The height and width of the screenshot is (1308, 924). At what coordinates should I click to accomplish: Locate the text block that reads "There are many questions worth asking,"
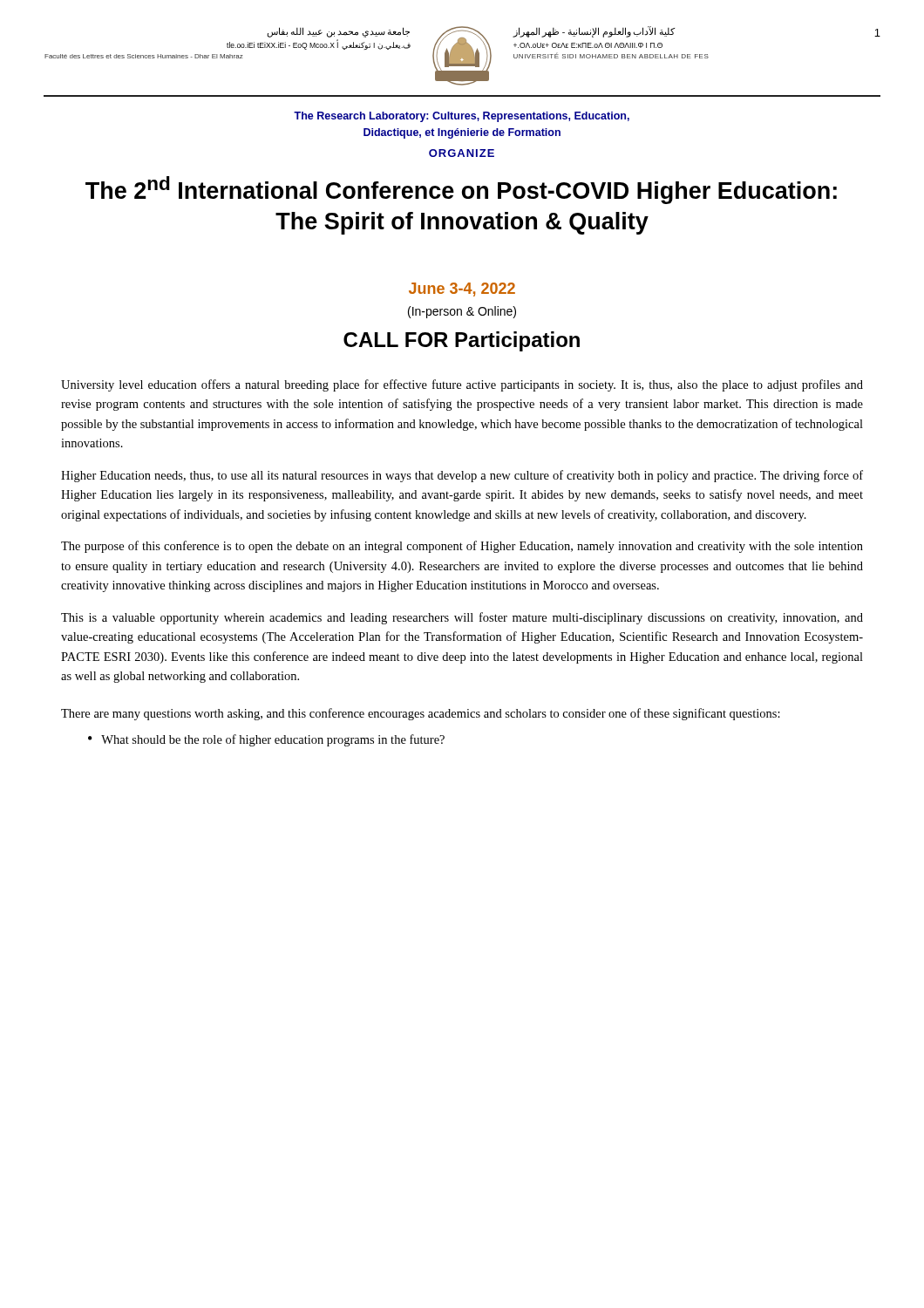pyautogui.click(x=421, y=713)
